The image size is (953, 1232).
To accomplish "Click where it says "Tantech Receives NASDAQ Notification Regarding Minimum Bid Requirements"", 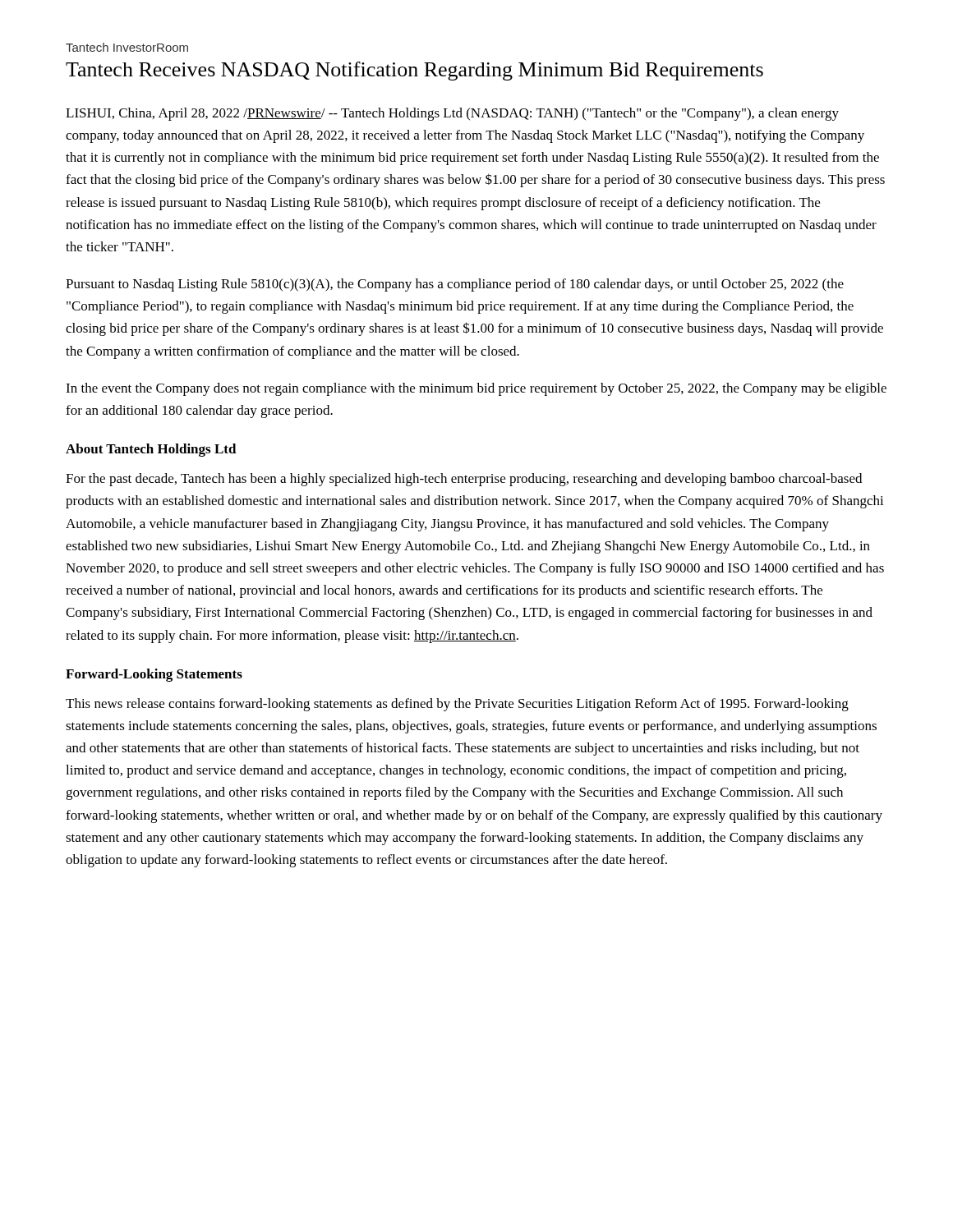I will 476,70.
